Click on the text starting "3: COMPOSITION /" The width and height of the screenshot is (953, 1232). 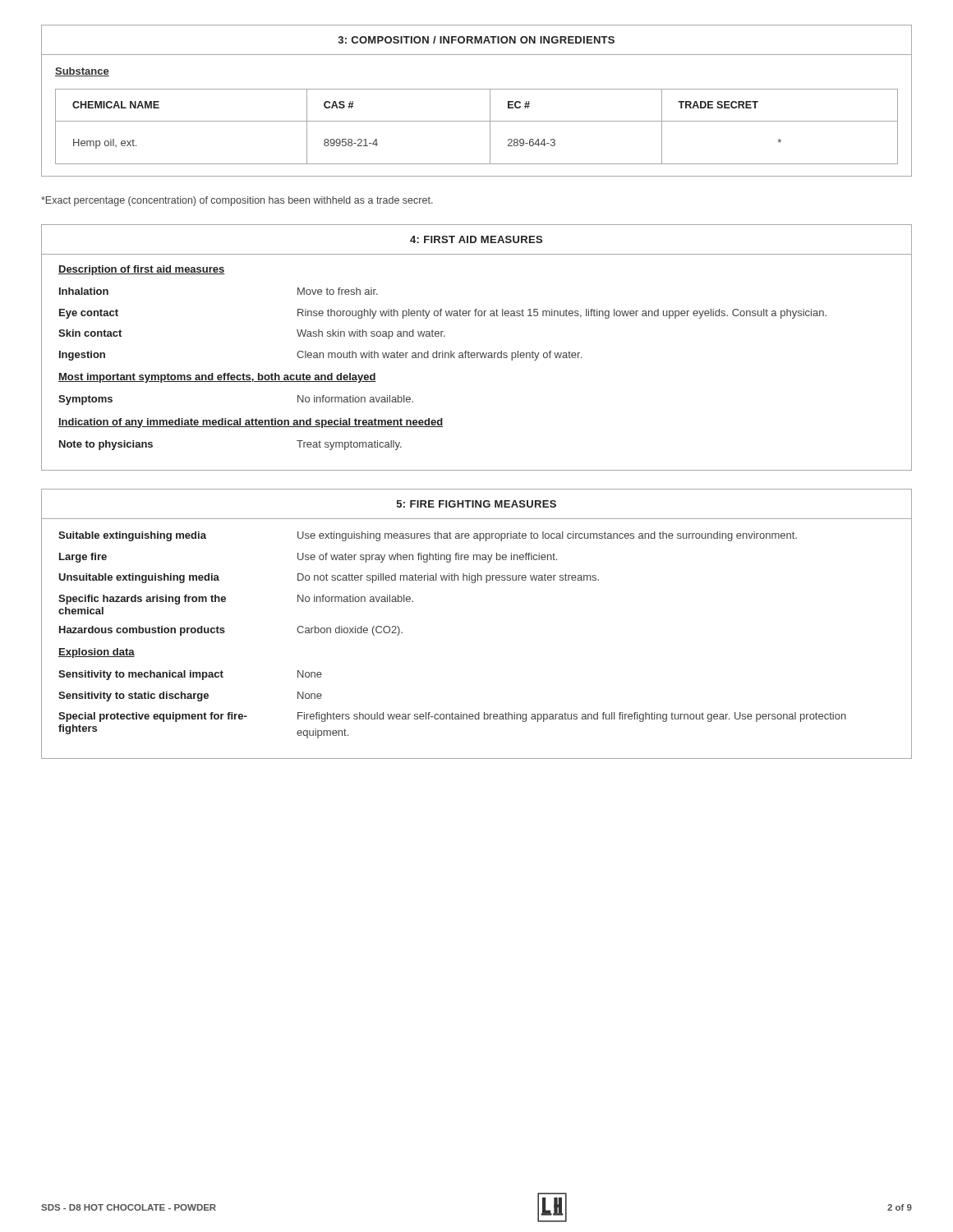tap(476, 40)
